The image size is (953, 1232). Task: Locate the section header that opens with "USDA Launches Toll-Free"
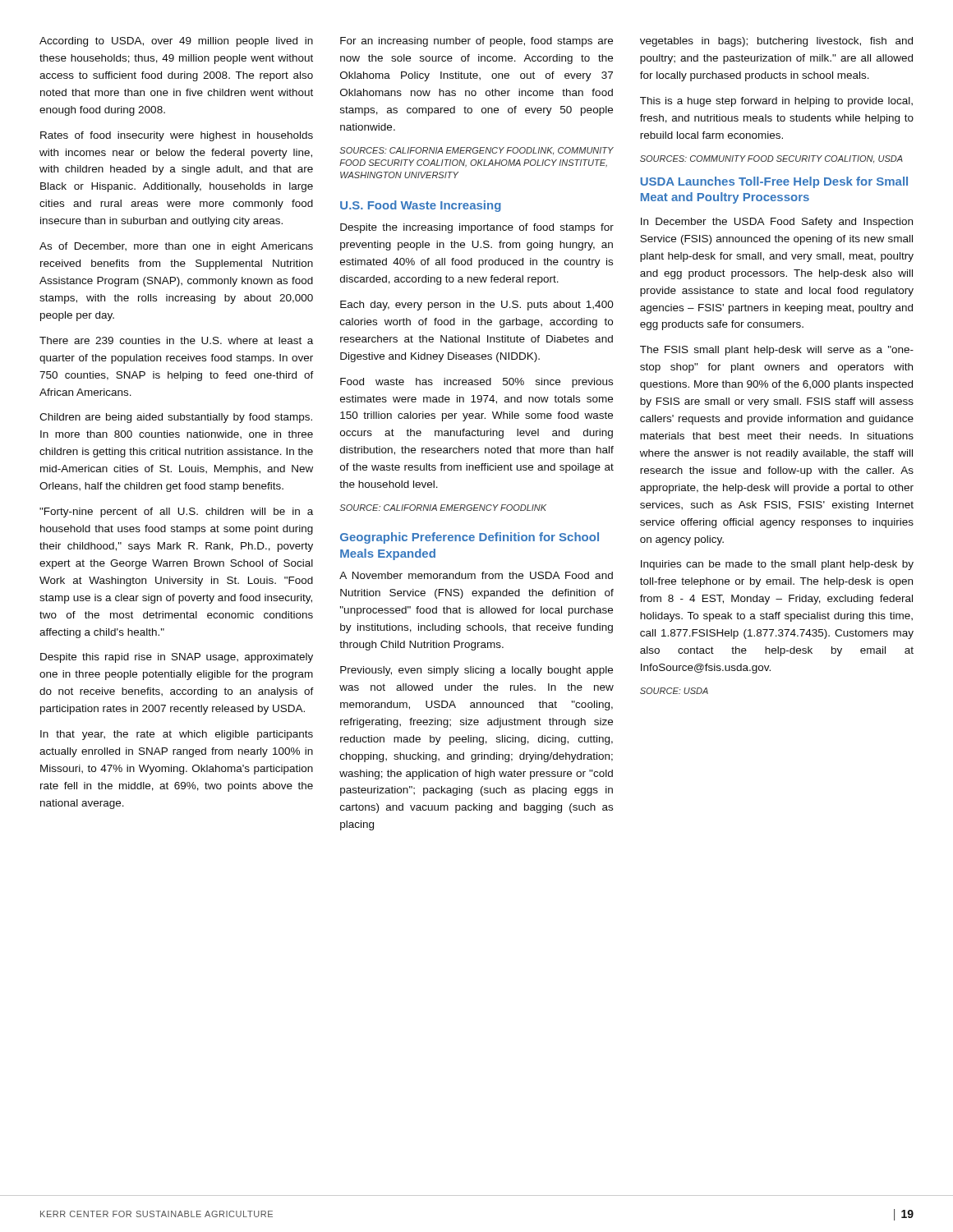tap(774, 189)
